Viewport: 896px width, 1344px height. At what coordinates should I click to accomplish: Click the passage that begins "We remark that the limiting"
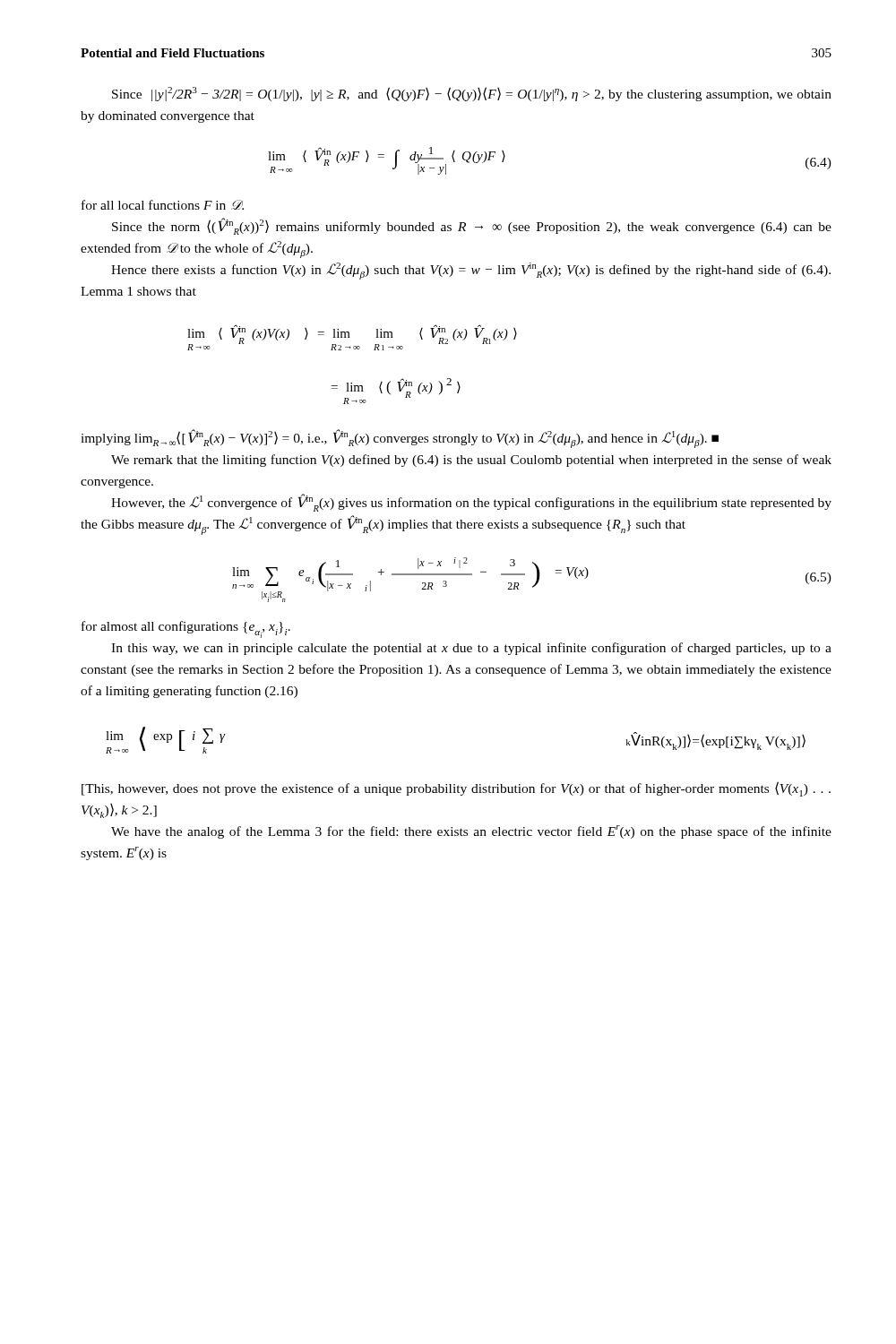(x=456, y=470)
